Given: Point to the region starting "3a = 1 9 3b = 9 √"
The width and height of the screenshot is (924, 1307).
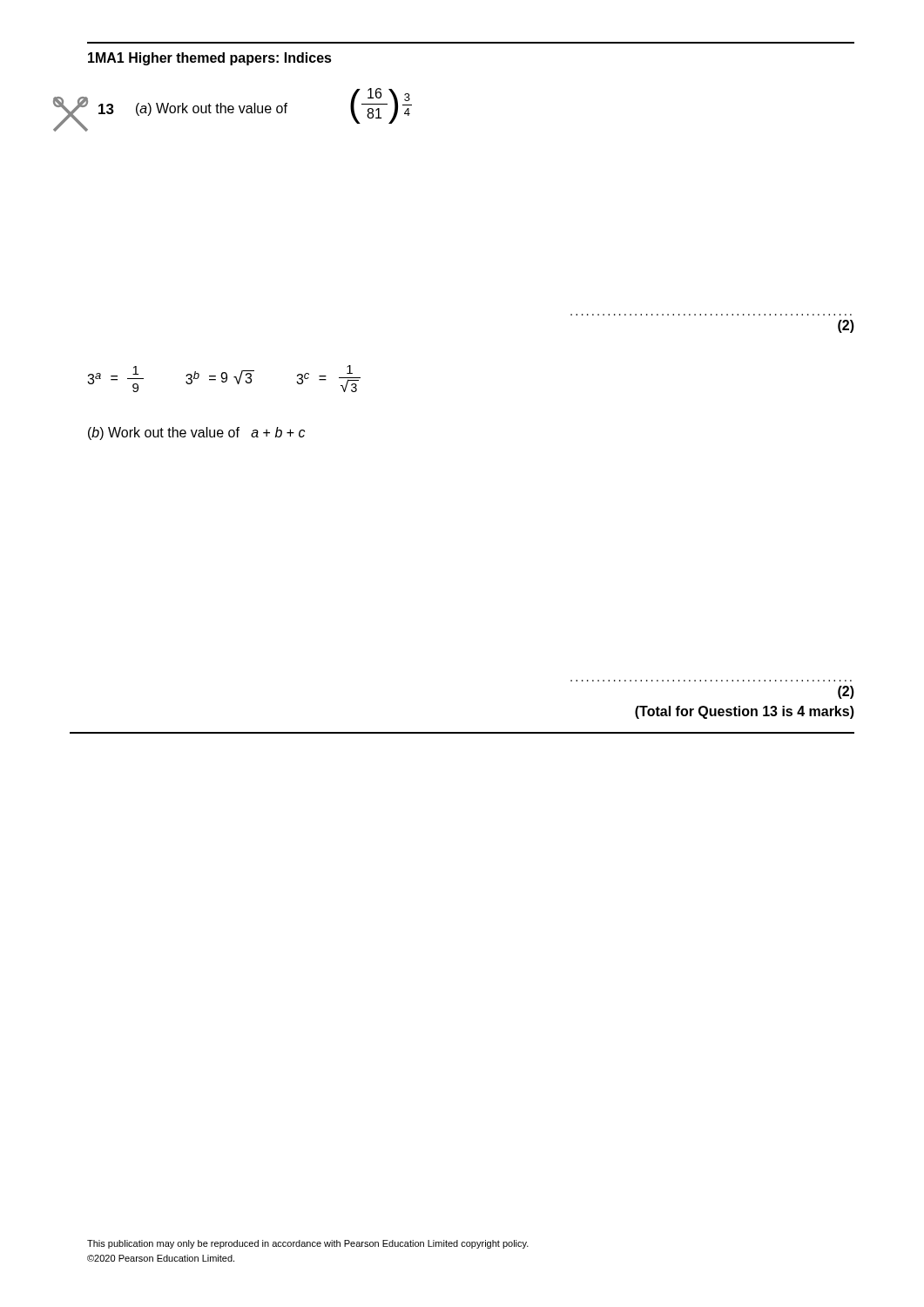Looking at the screenshot, I should tap(225, 378).
